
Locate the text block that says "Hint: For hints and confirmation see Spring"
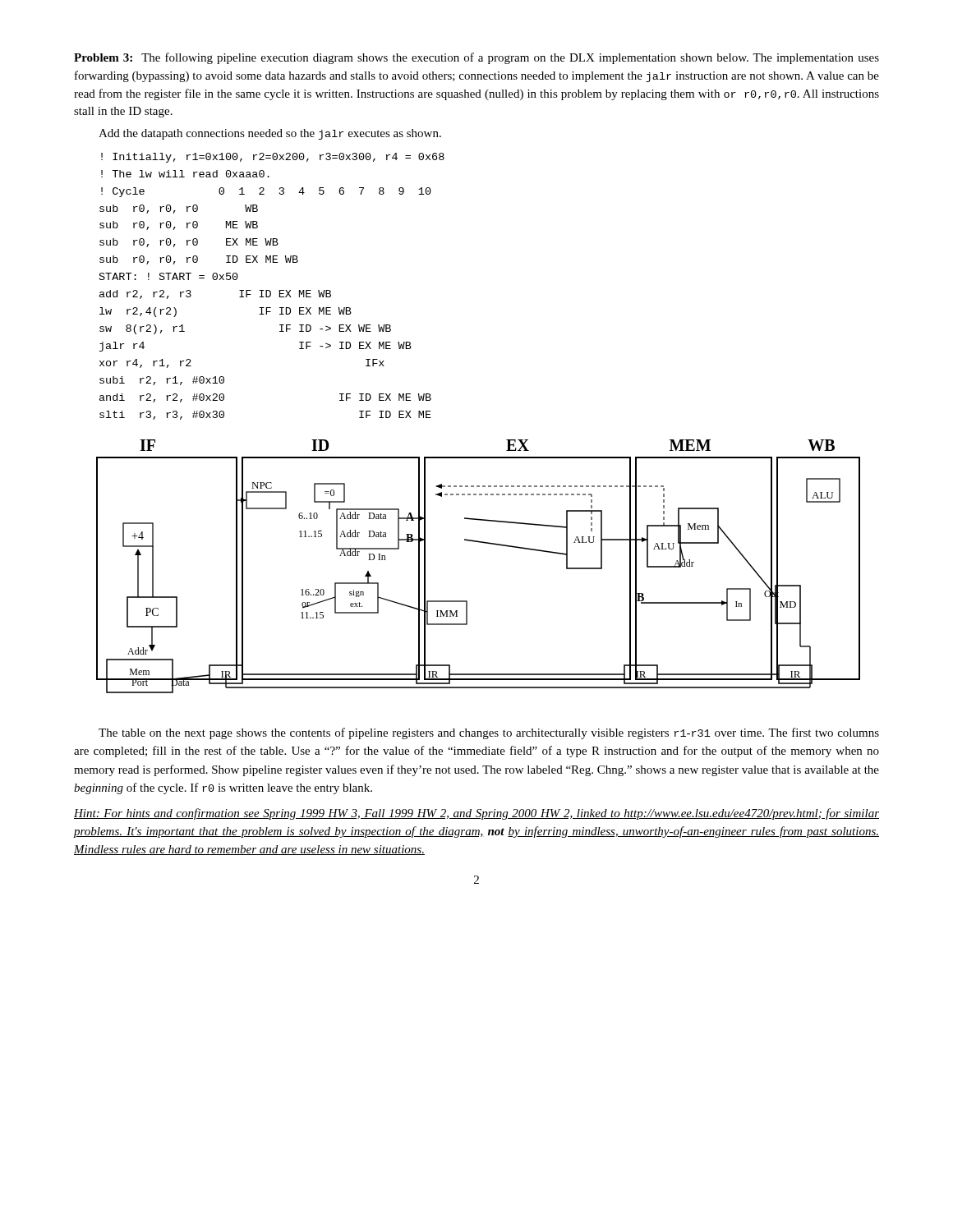(476, 831)
